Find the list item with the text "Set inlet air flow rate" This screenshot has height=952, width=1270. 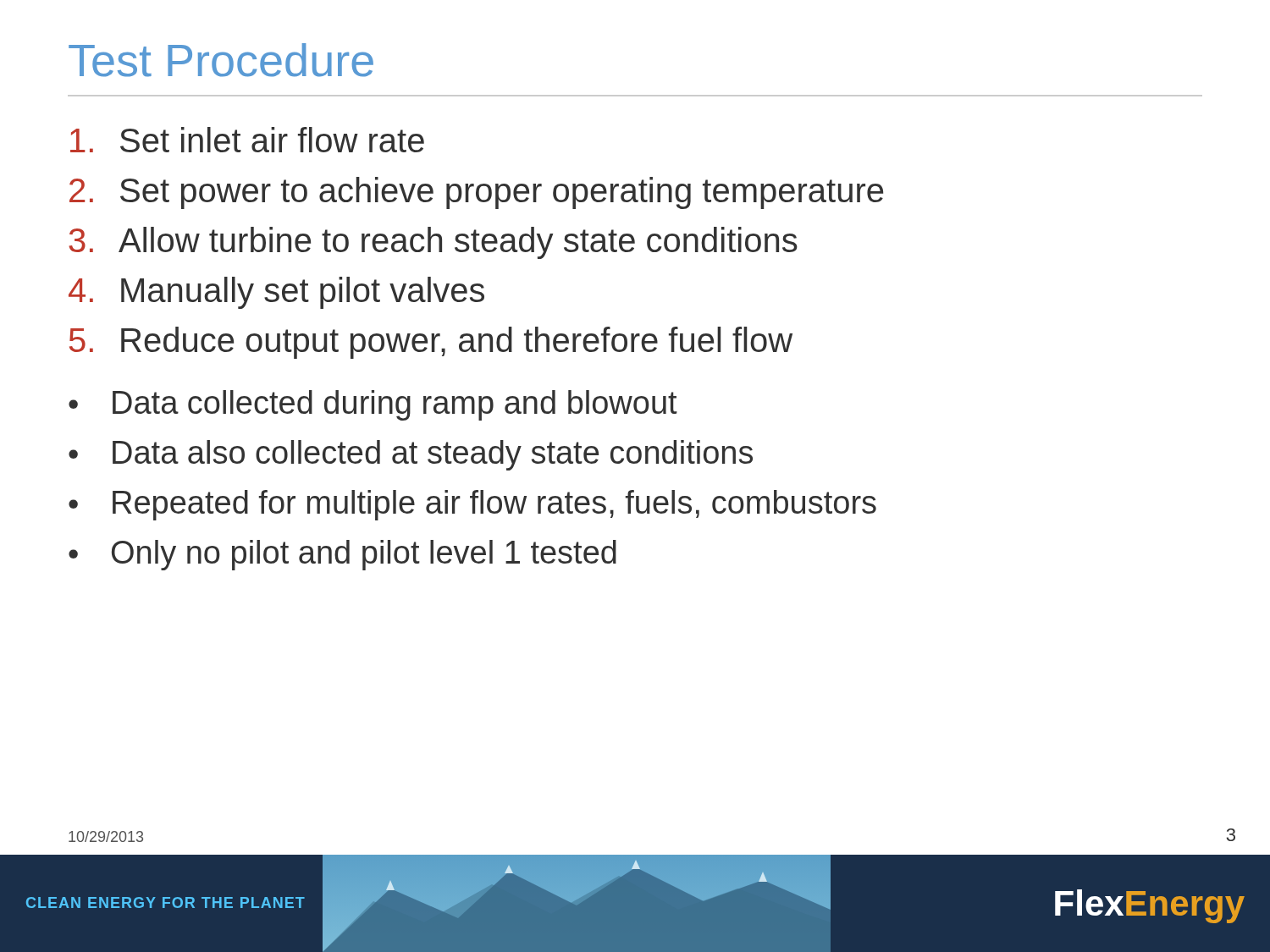click(x=272, y=139)
